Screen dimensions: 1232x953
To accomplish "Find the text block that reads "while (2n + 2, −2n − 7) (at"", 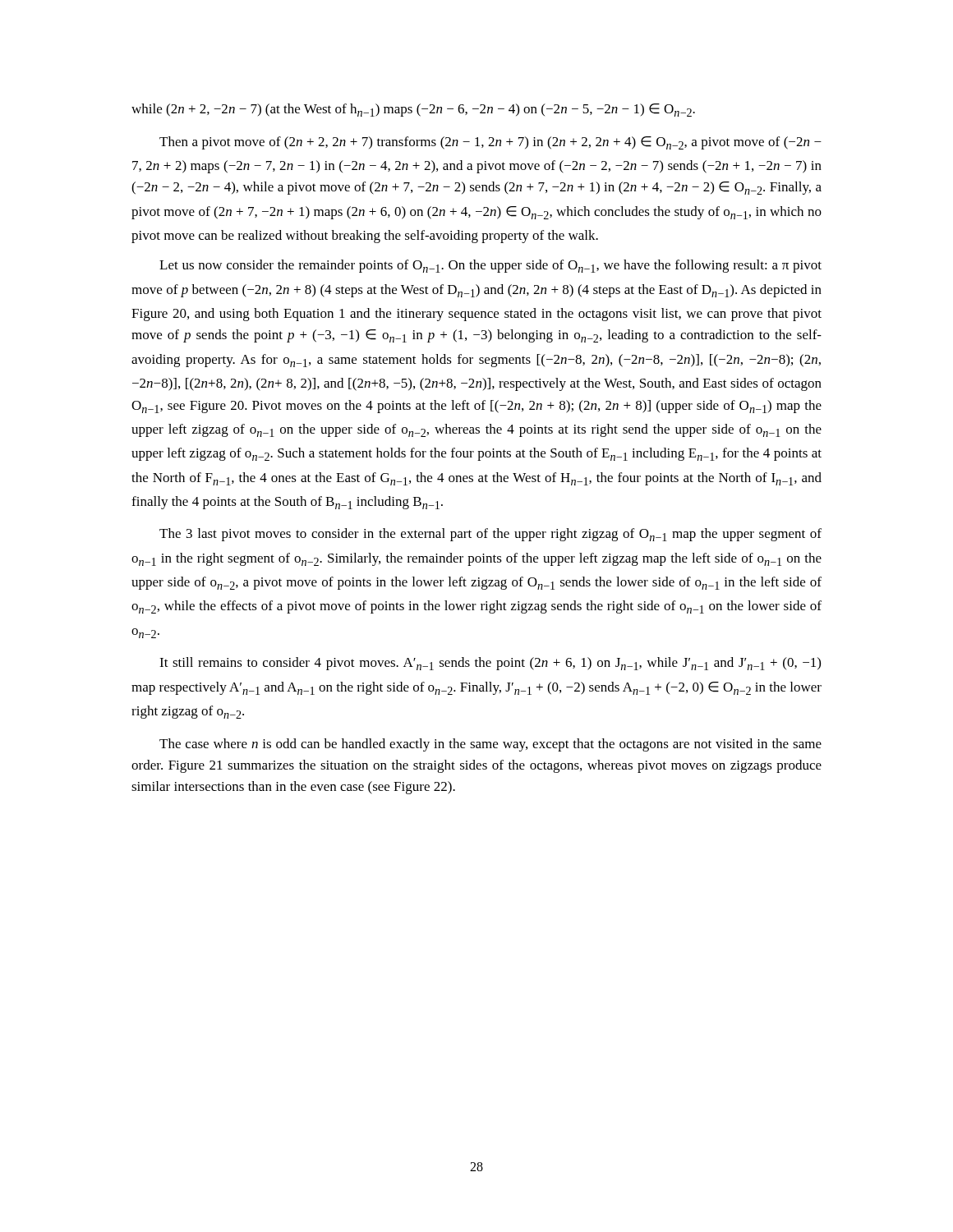I will (476, 448).
